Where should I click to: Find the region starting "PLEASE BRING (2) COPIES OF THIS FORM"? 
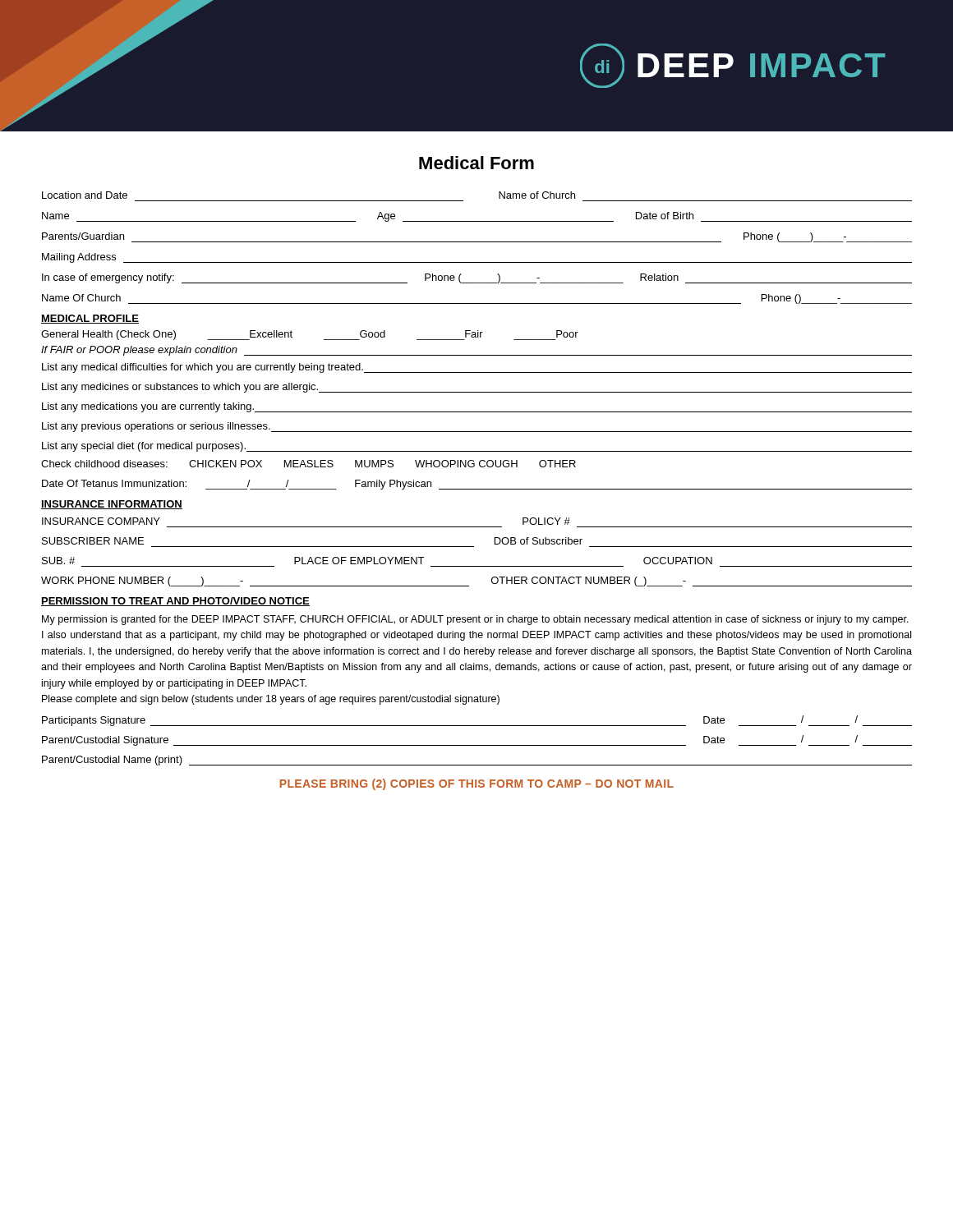476,784
